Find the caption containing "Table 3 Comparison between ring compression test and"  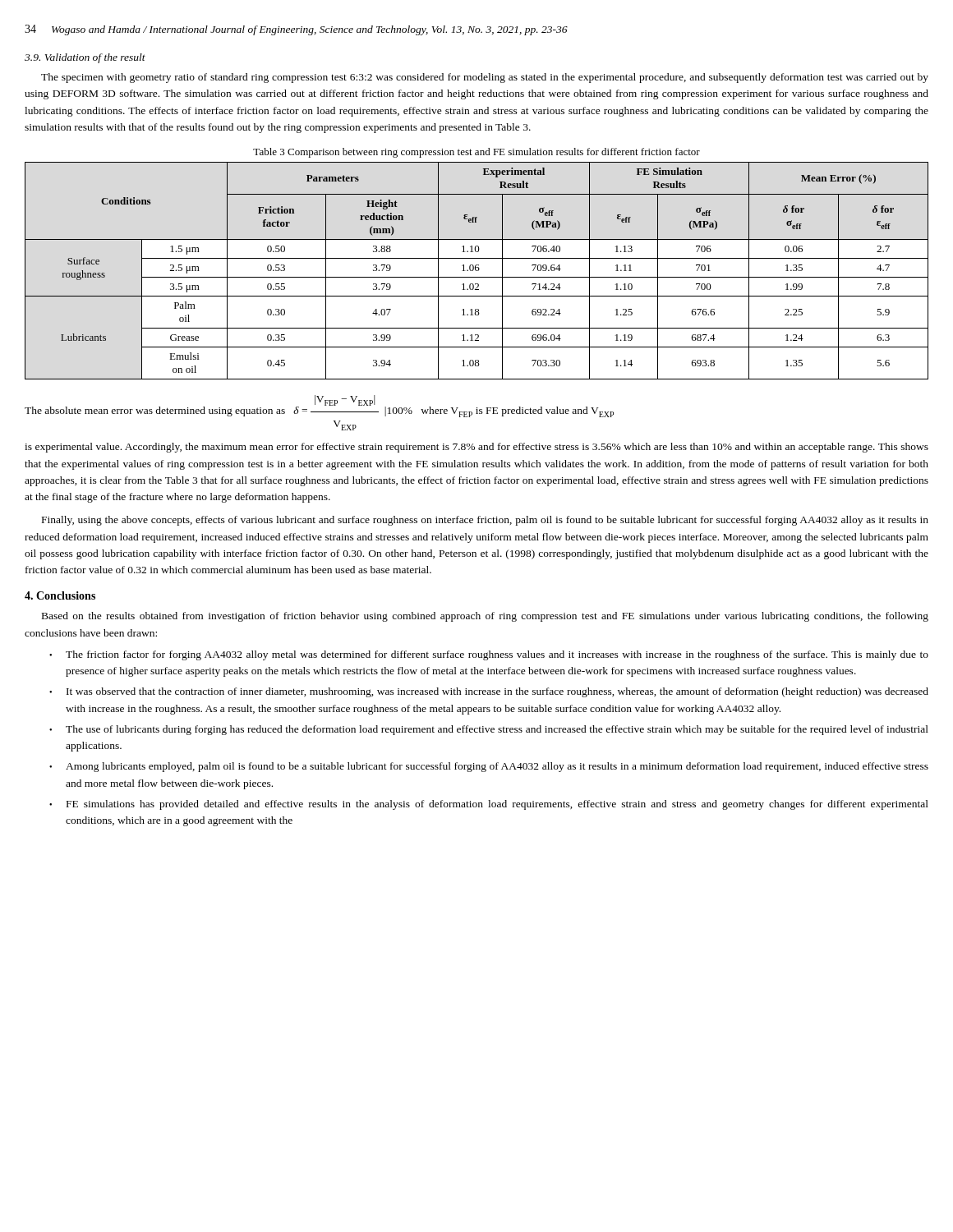point(476,152)
